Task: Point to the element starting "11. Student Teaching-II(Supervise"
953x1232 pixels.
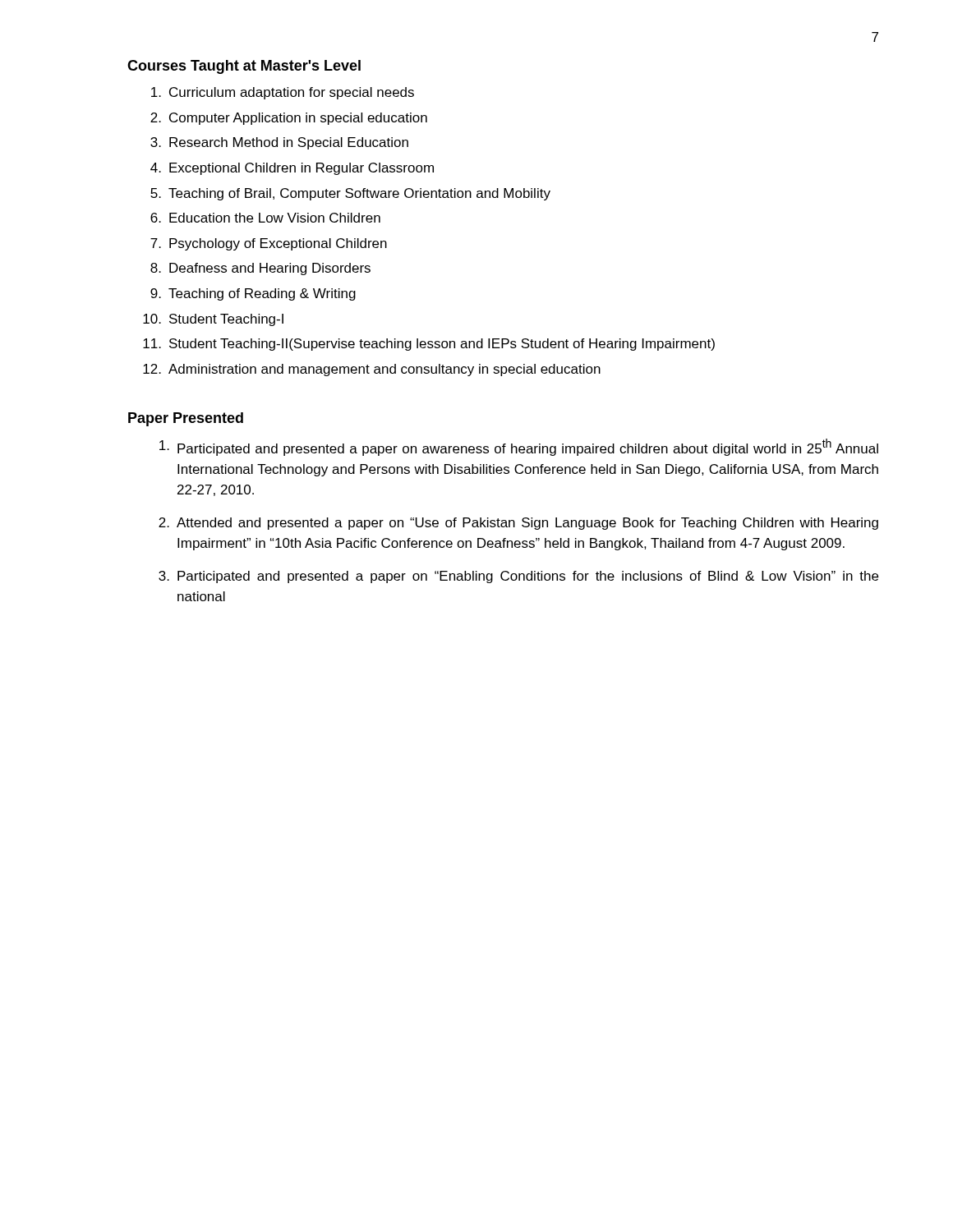Action: click(x=503, y=345)
